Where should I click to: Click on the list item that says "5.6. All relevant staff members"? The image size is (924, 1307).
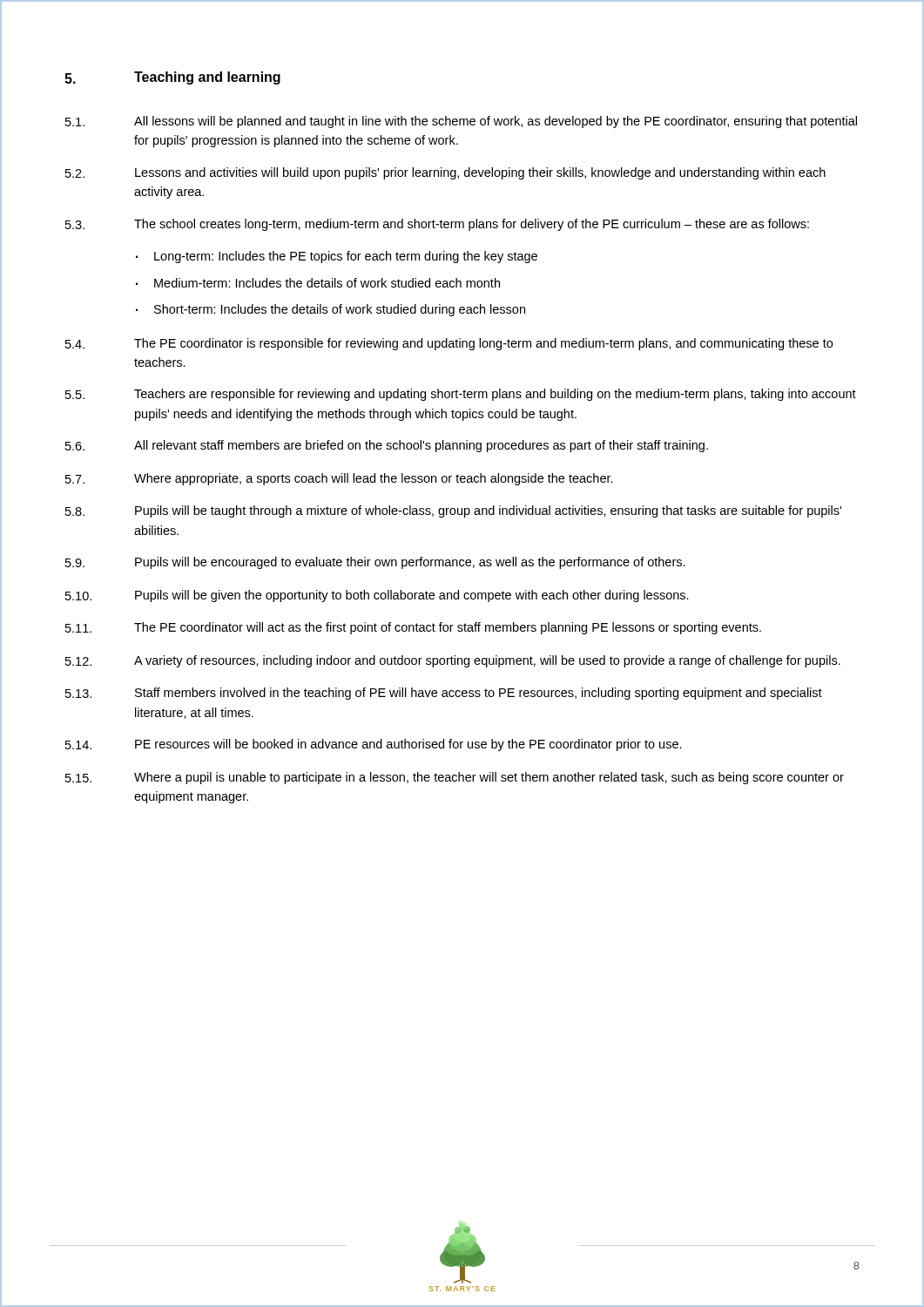(x=387, y=446)
